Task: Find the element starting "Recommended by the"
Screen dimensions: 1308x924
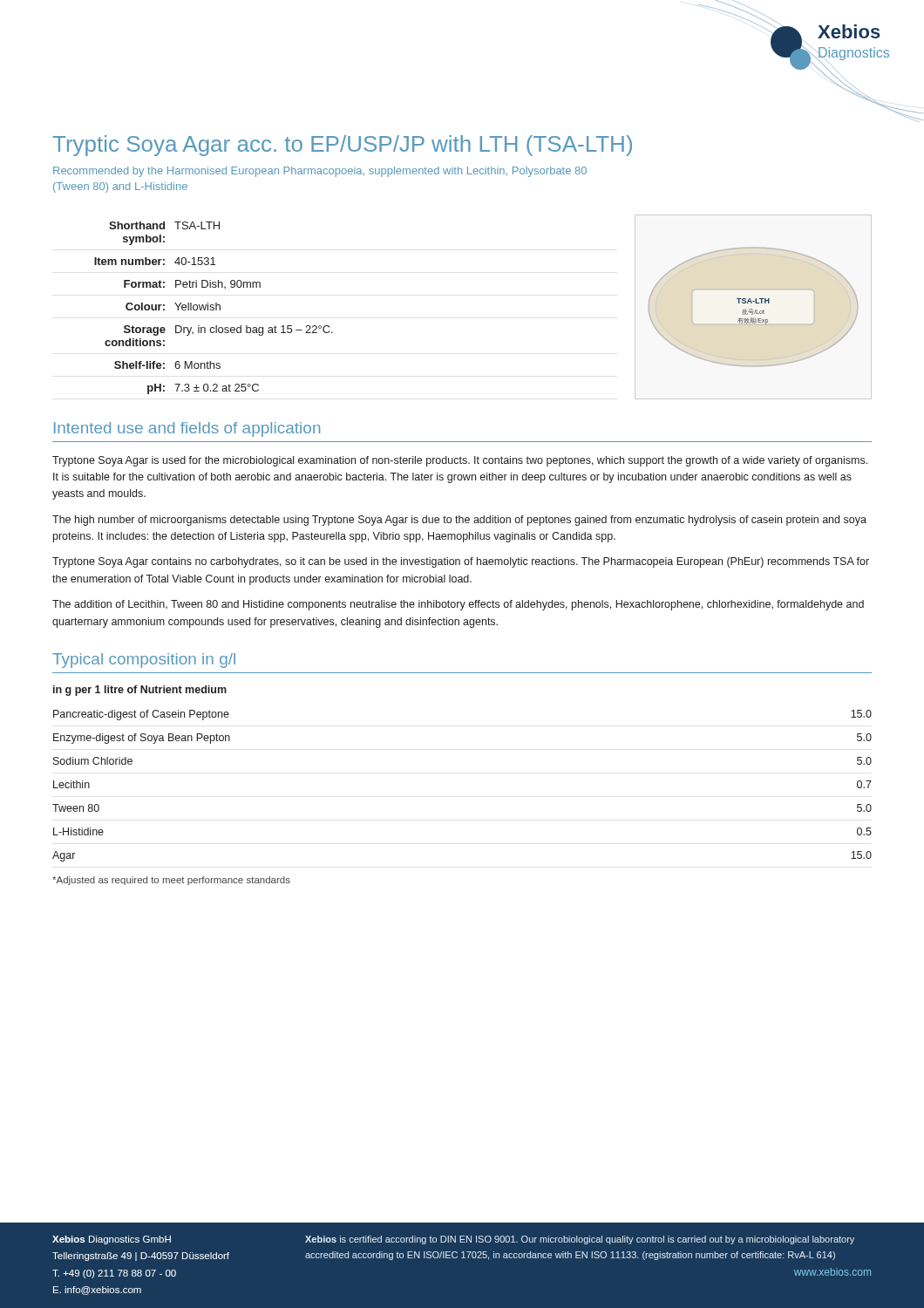Action: coord(462,179)
